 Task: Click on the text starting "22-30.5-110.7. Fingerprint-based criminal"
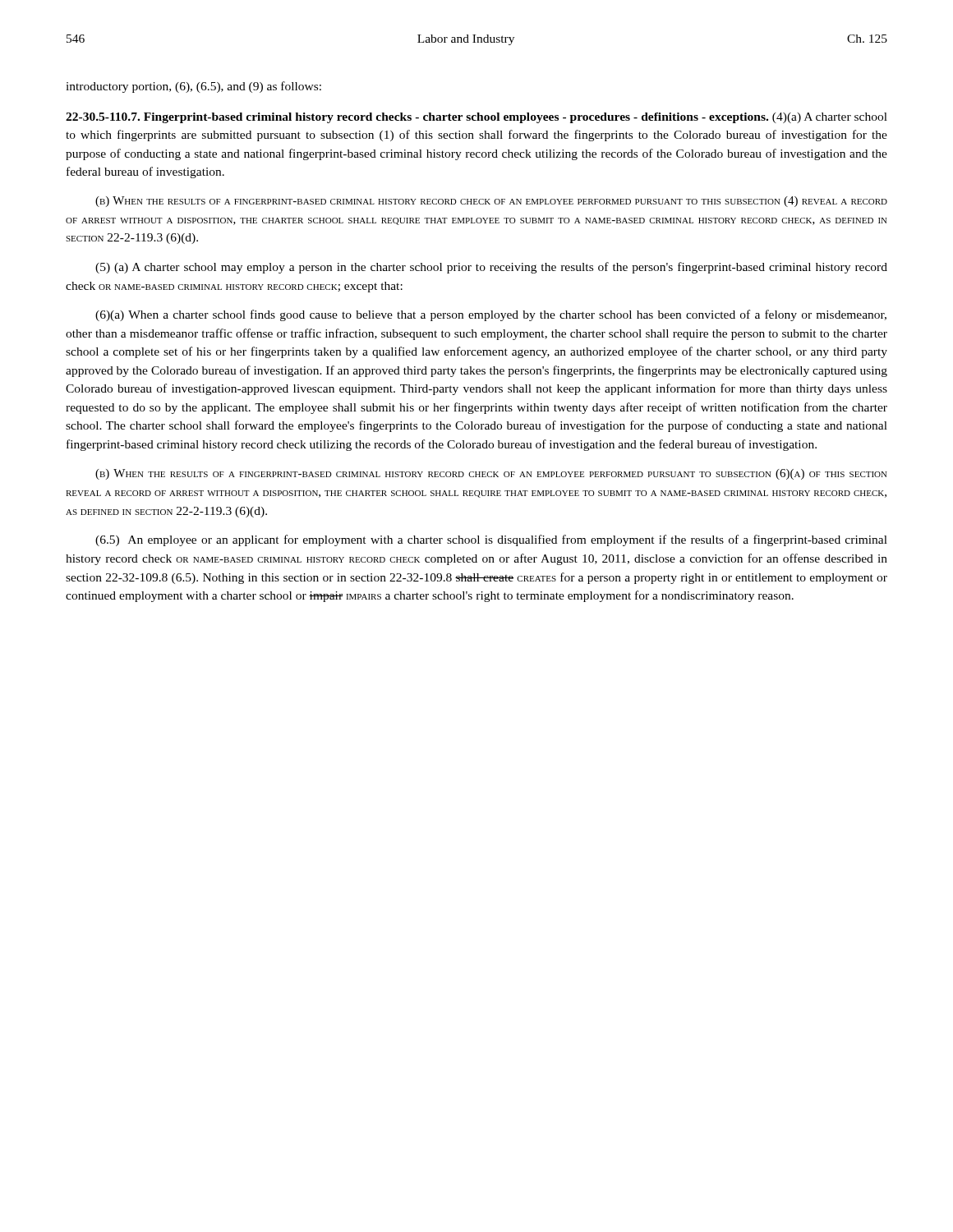[x=476, y=144]
